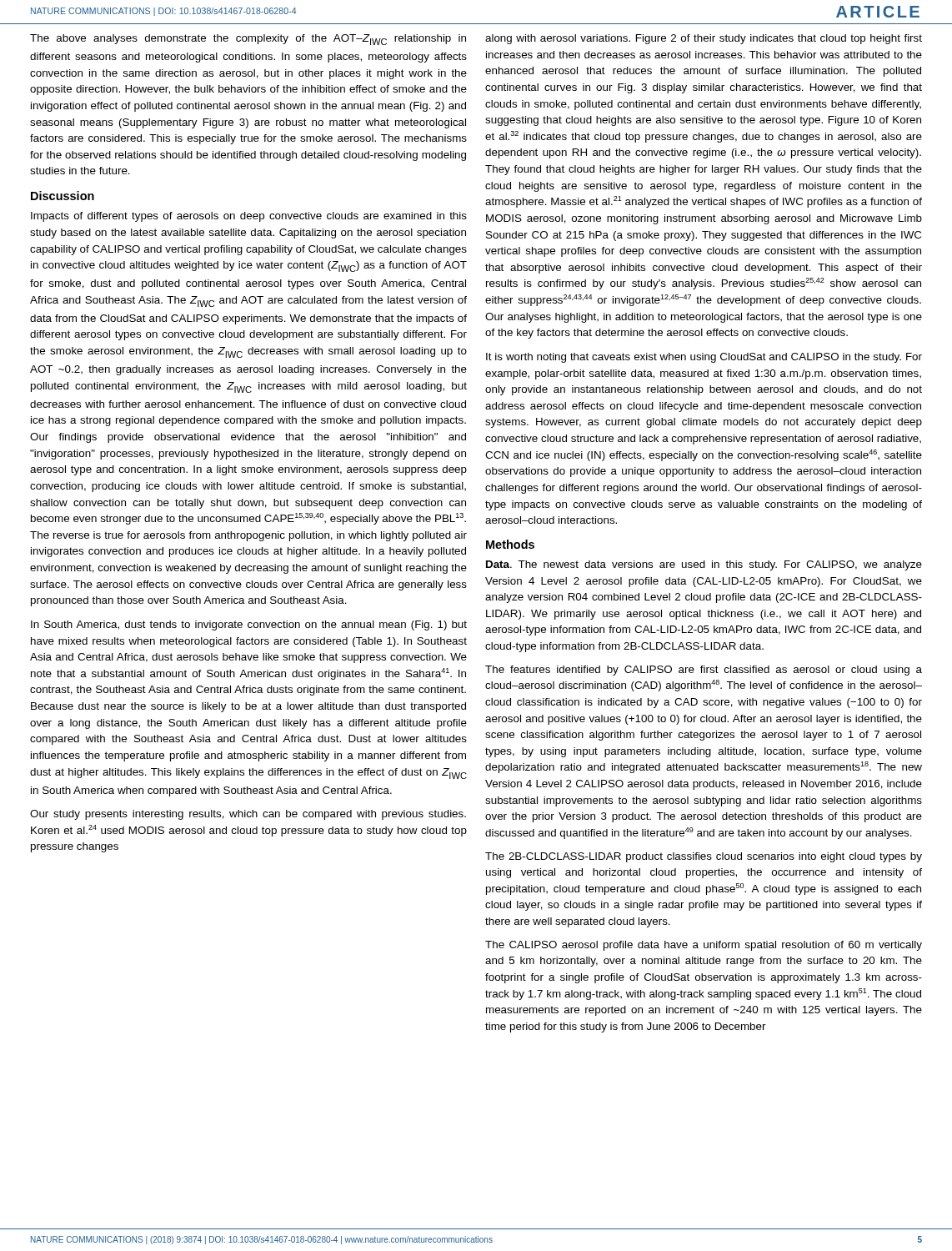
Task: Select the text block that reads "The above analyses demonstrate the complexity of the"
Action: [x=248, y=105]
